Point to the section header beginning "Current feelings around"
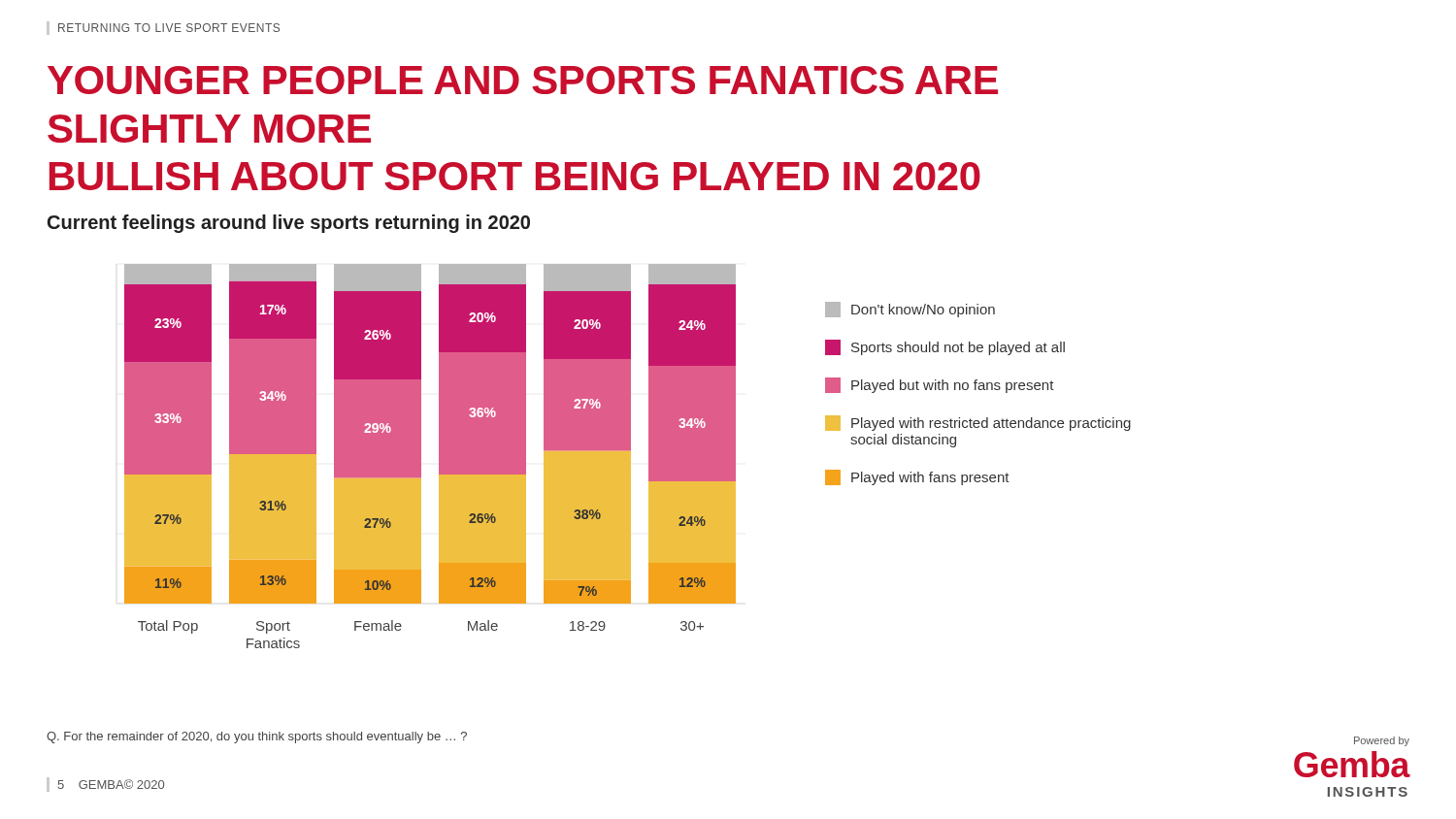The width and height of the screenshot is (1456, 819). [x=289, y=222]
